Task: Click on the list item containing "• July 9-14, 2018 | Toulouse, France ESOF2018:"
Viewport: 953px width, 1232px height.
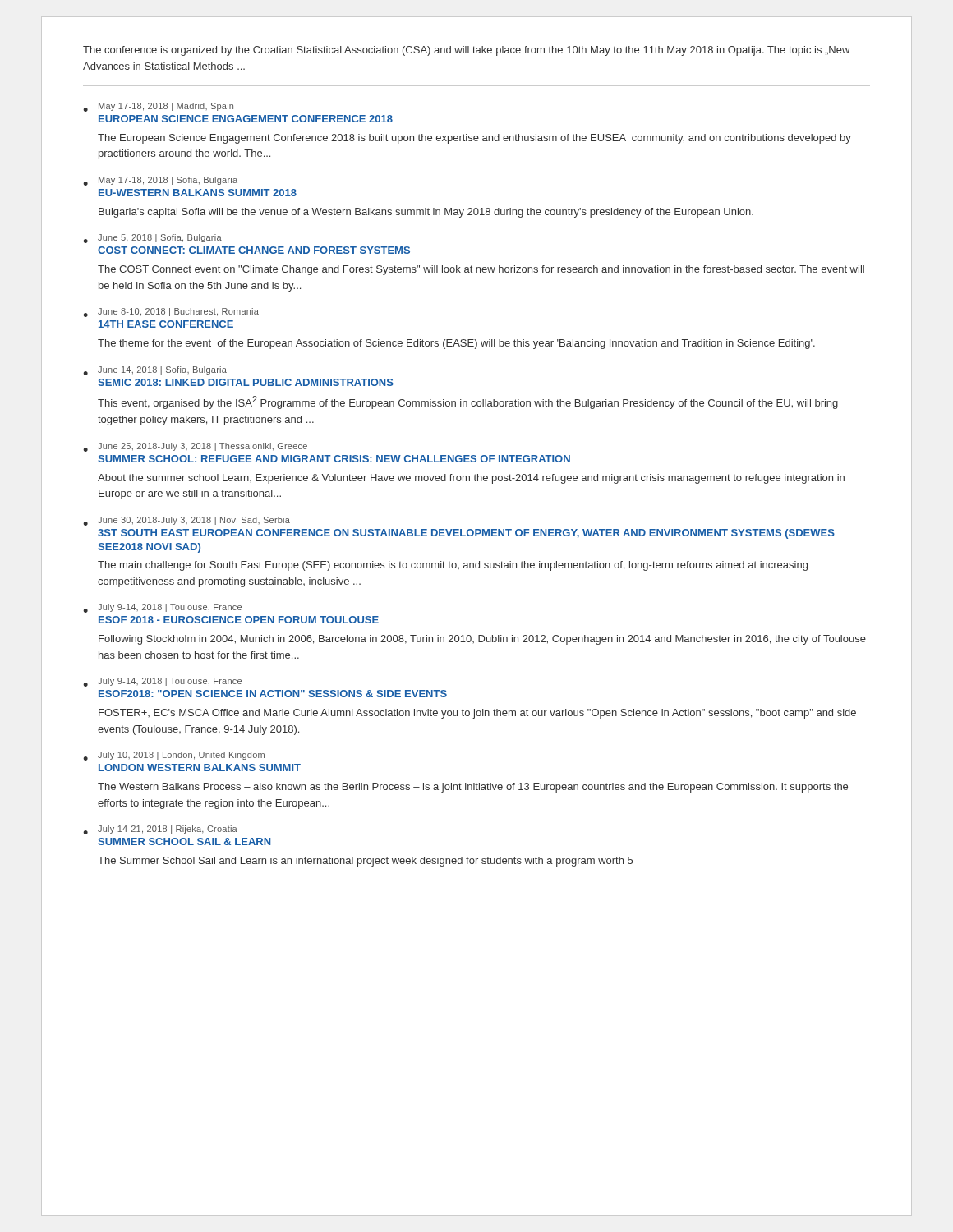Action: (x=476, y=707)
